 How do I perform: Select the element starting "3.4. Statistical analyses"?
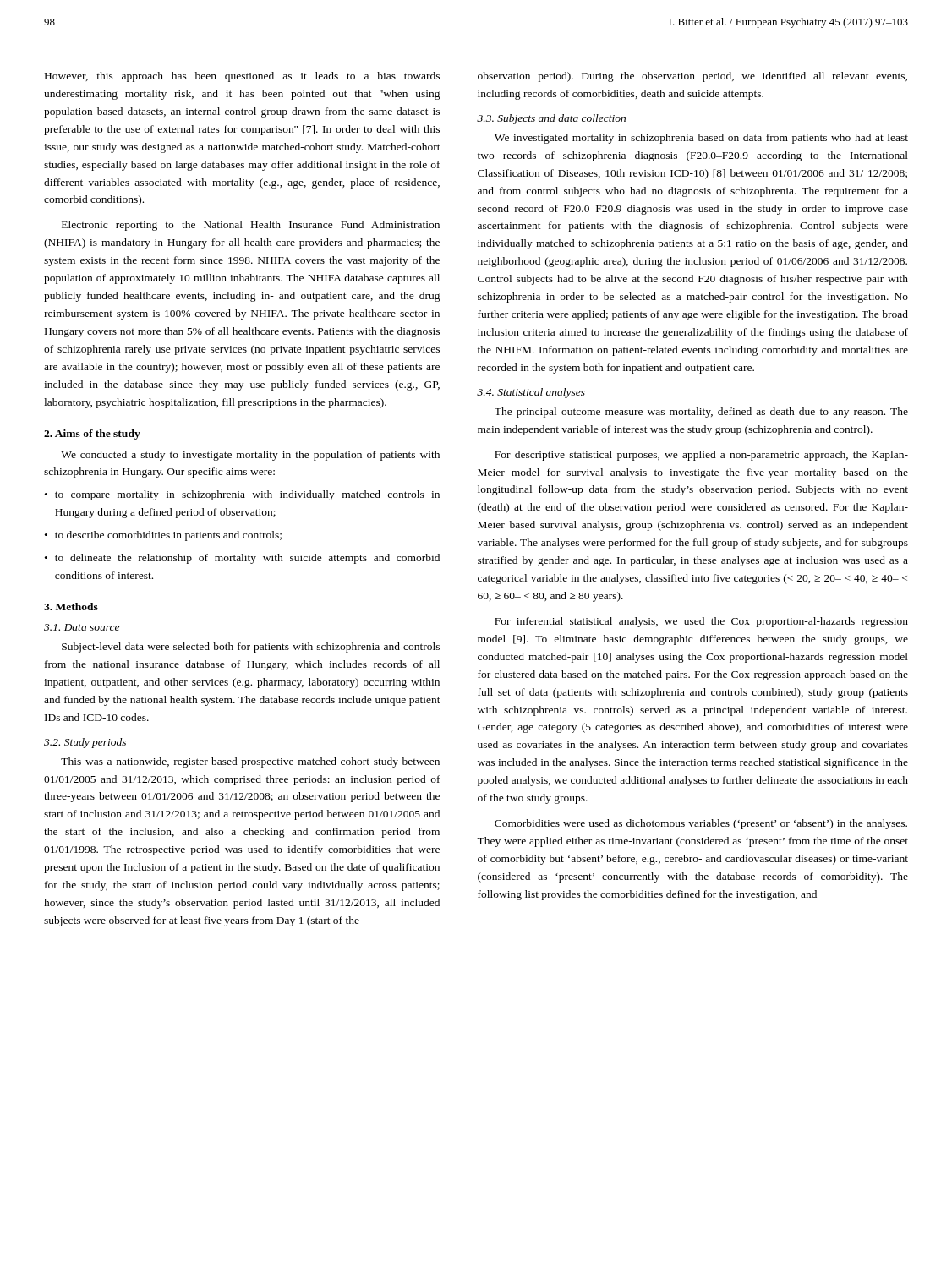[x=531, y=392]
